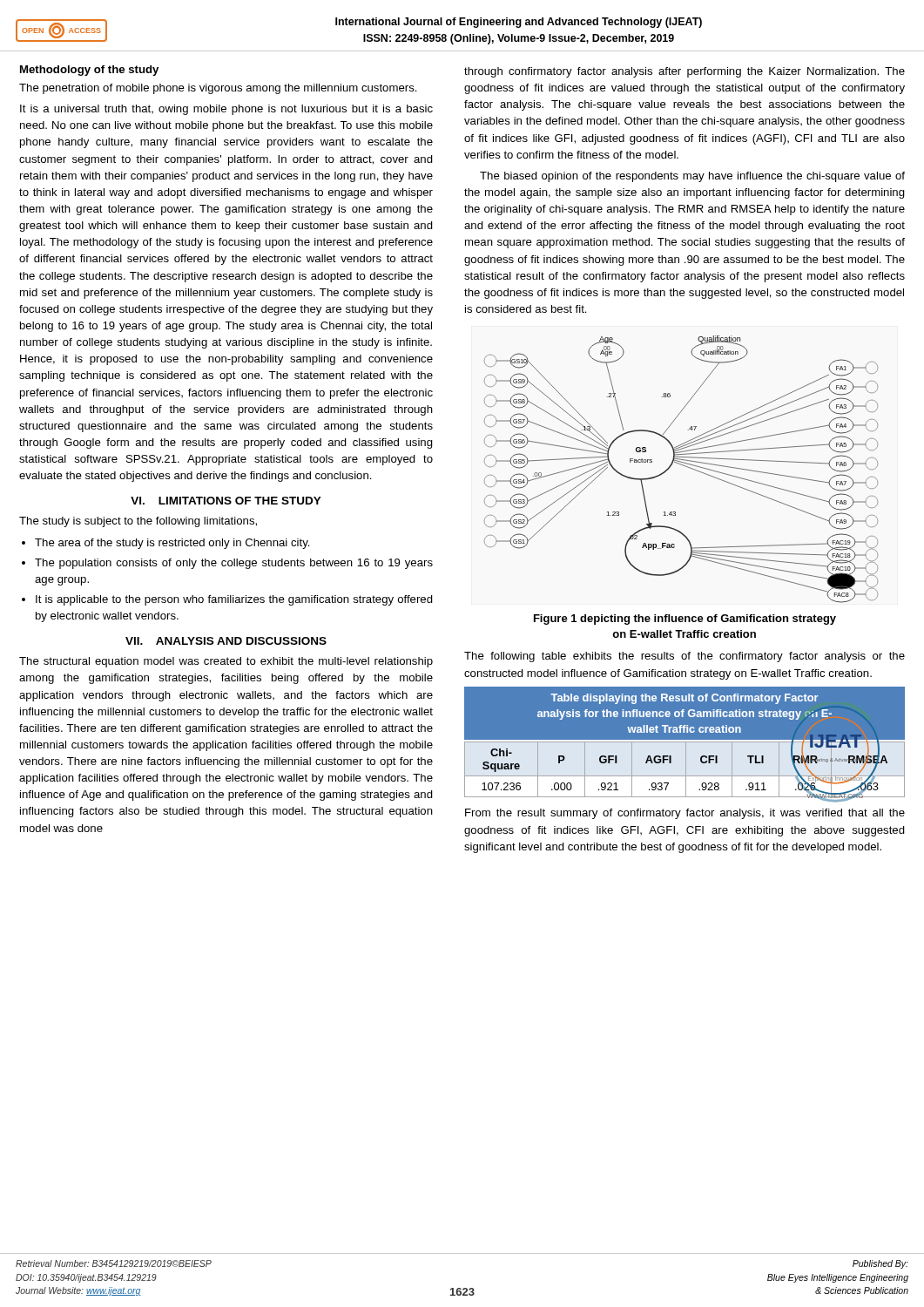Click on the element starting "through confirmatory factor analysis after performing the"

click(685, 190)
